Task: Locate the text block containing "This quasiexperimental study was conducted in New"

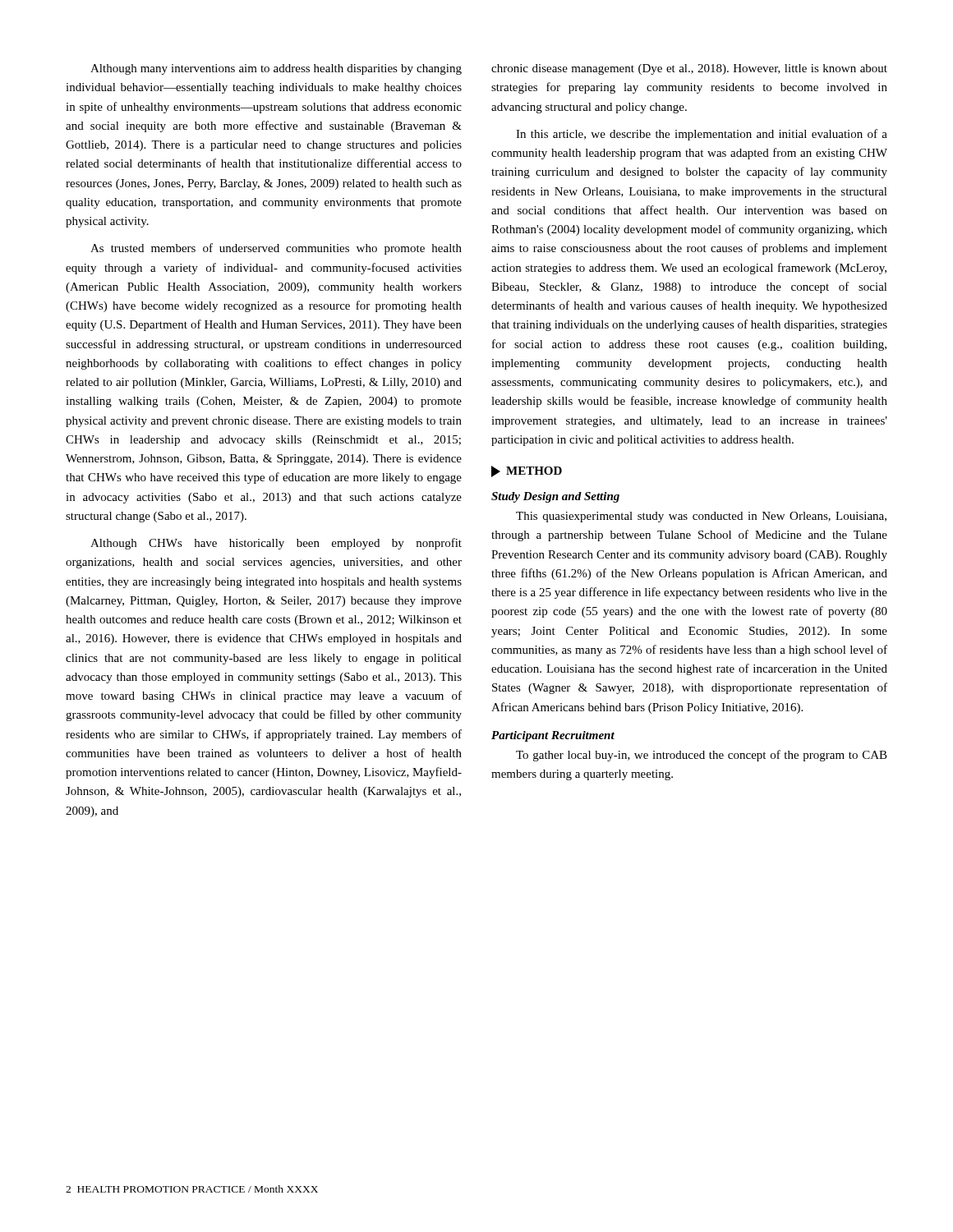Action: point(689,612)
